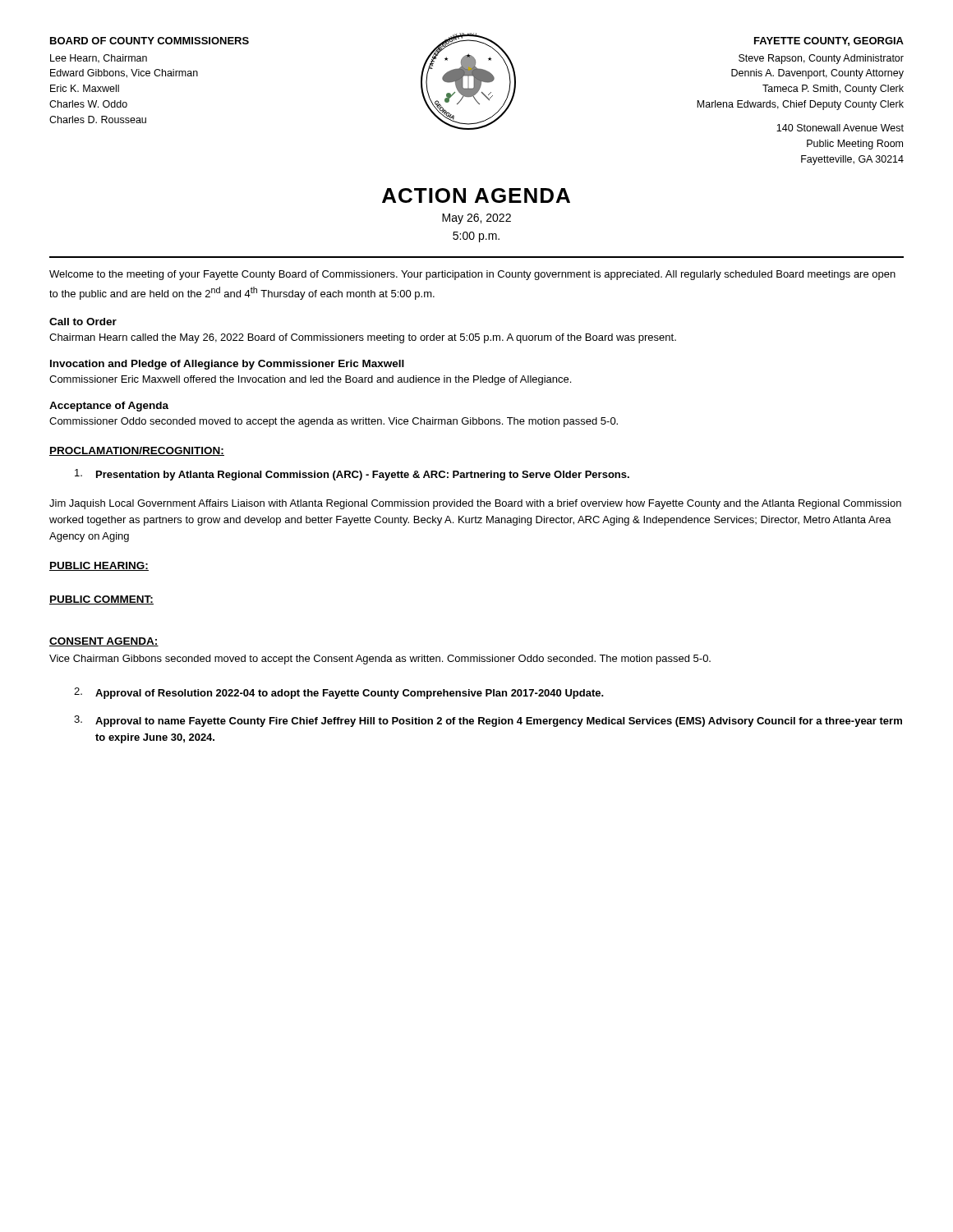Find the section header that reads "Acceptance of Agenda"

[x=109, y=406]
